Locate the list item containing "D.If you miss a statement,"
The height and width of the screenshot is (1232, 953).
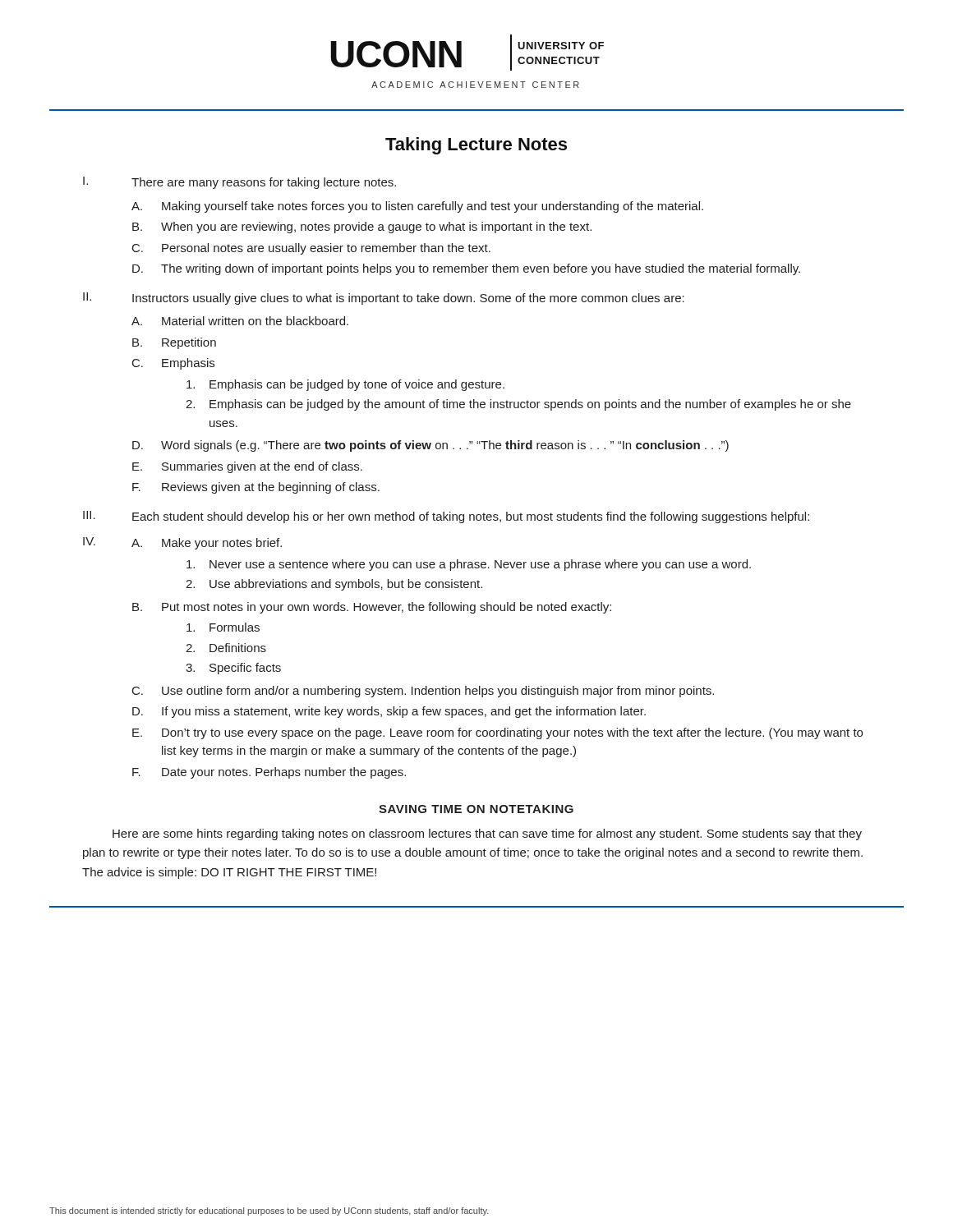[x=501, y=711]
